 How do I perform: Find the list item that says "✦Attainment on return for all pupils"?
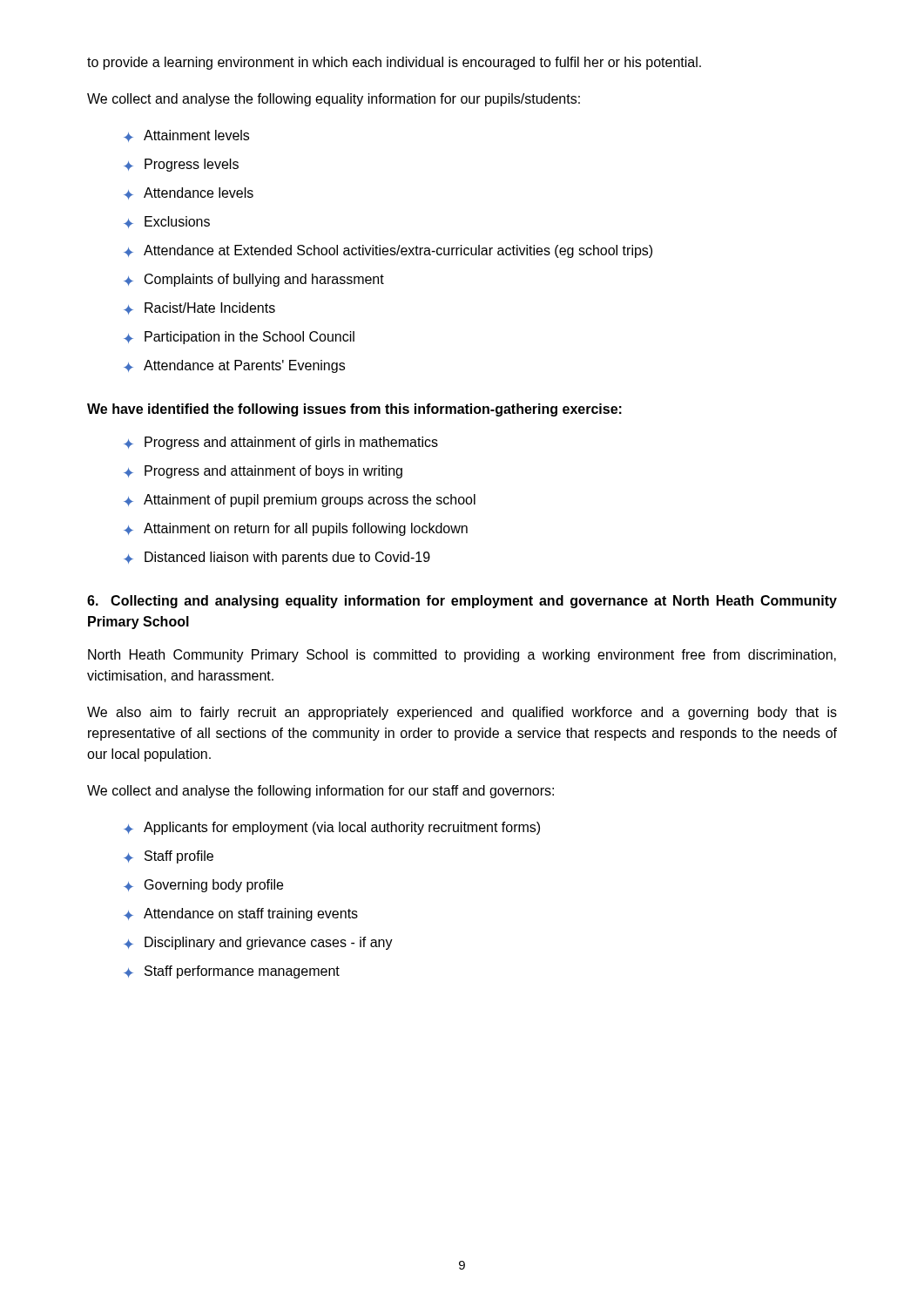[295, 531]
